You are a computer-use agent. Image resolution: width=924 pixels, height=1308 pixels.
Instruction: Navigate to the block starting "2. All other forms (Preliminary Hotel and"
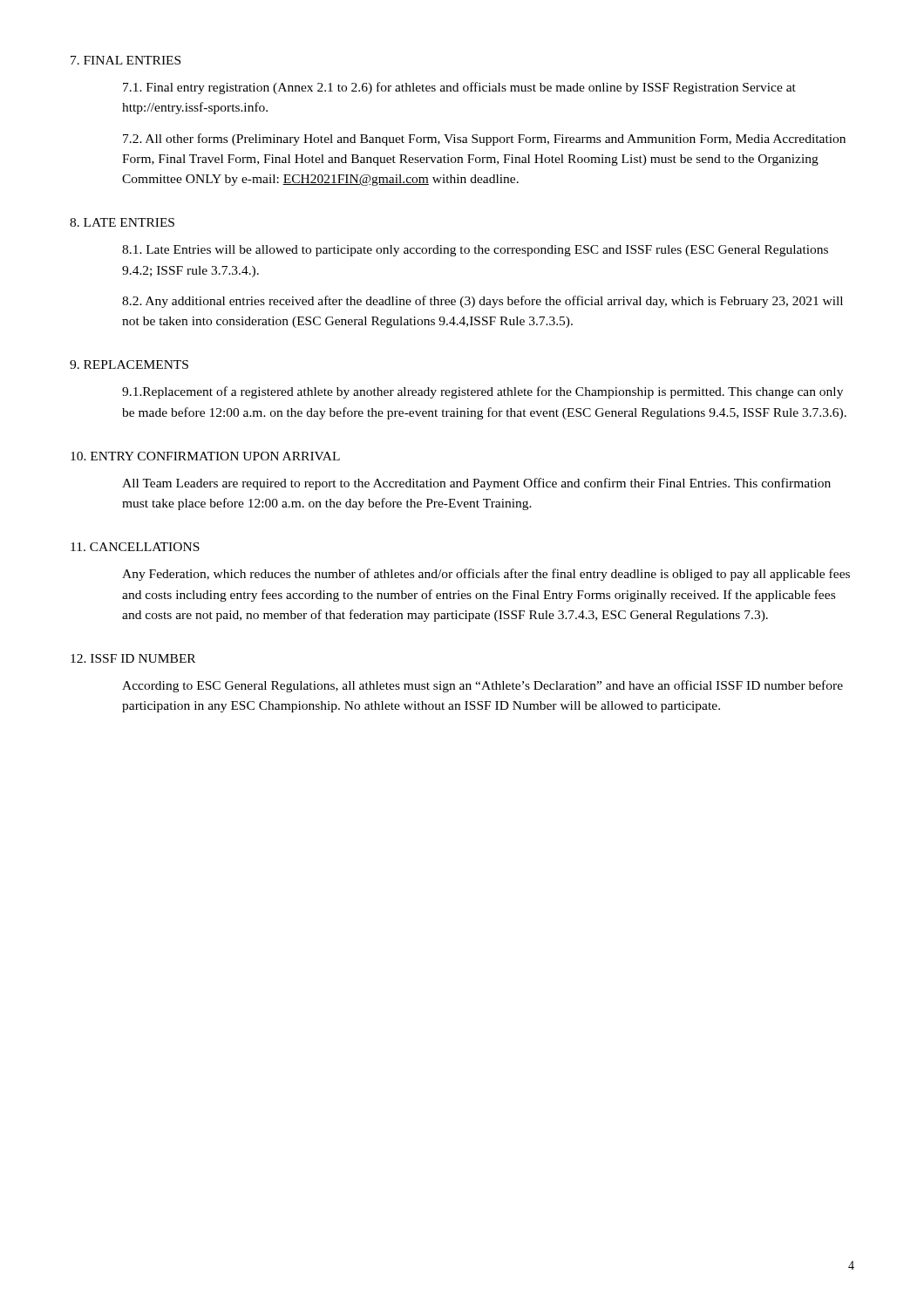pyautogui.click(x=484, y=158)
